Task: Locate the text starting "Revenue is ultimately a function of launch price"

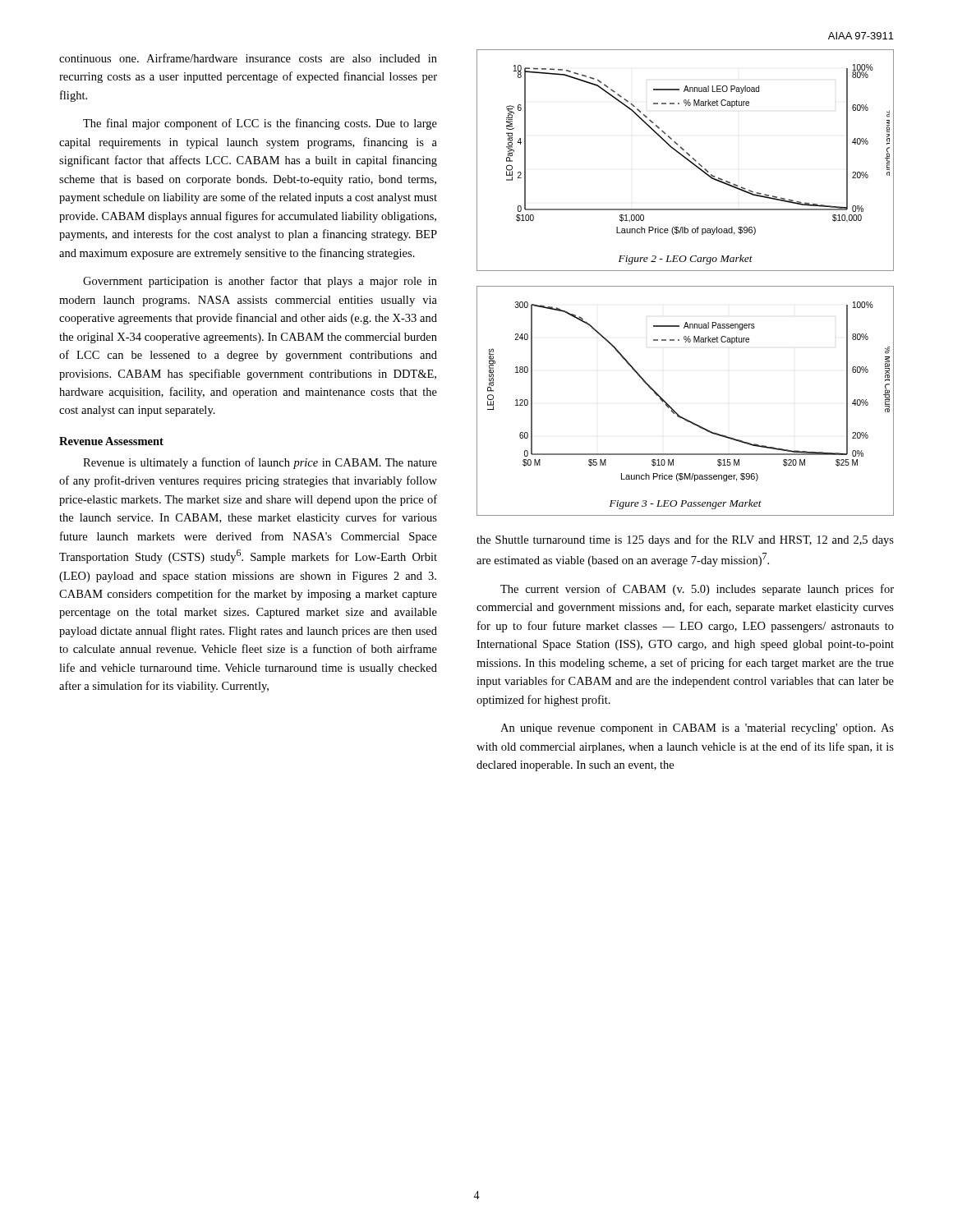Action: [248, 574]
